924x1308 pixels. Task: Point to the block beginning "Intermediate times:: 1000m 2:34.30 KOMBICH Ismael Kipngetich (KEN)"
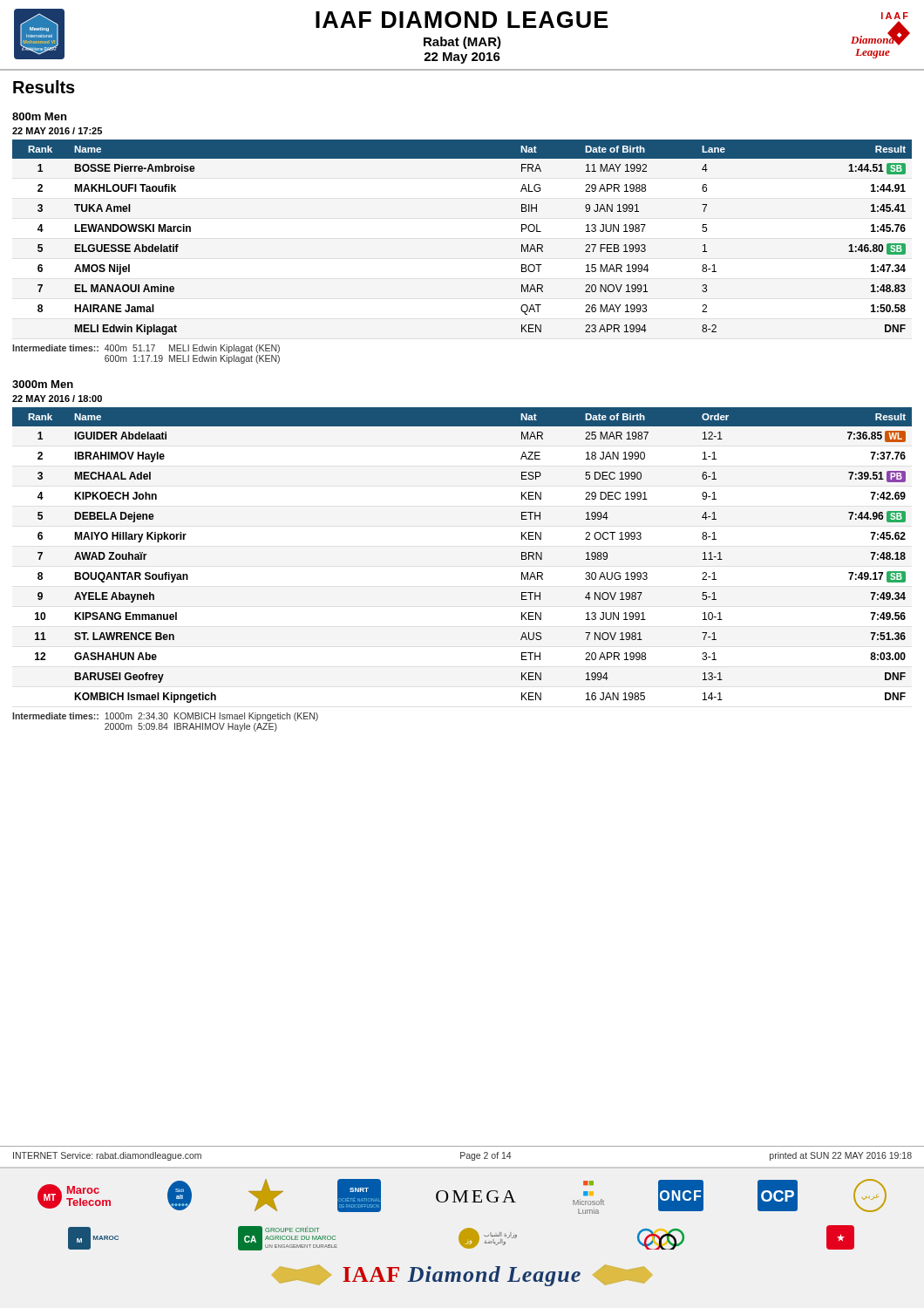click(x=172, y=721)
